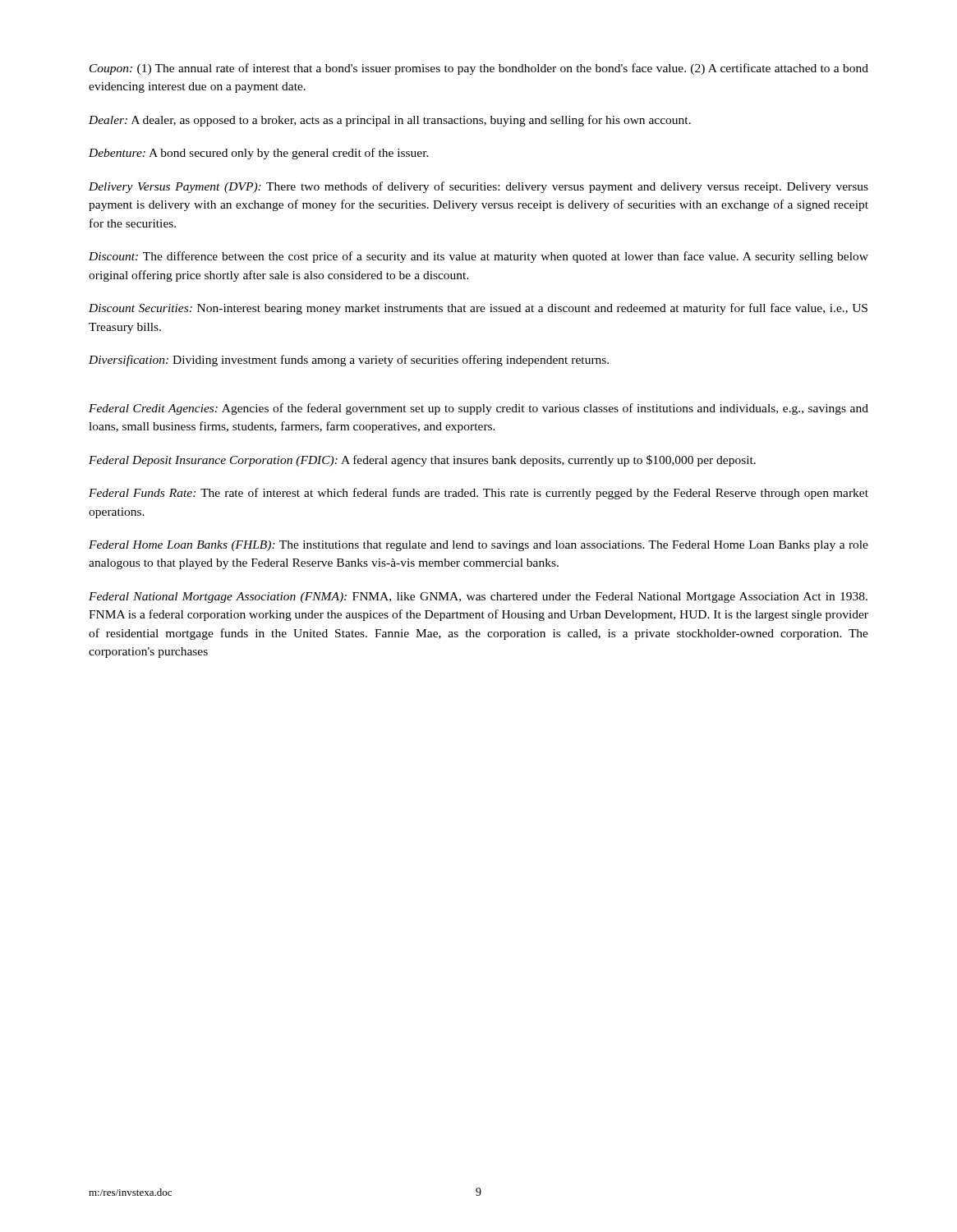This screenshot has height=1232, width=957.
Task: Point to the text starting "Debenture: A bond secured only by the general"
Action: coord(259,153)
